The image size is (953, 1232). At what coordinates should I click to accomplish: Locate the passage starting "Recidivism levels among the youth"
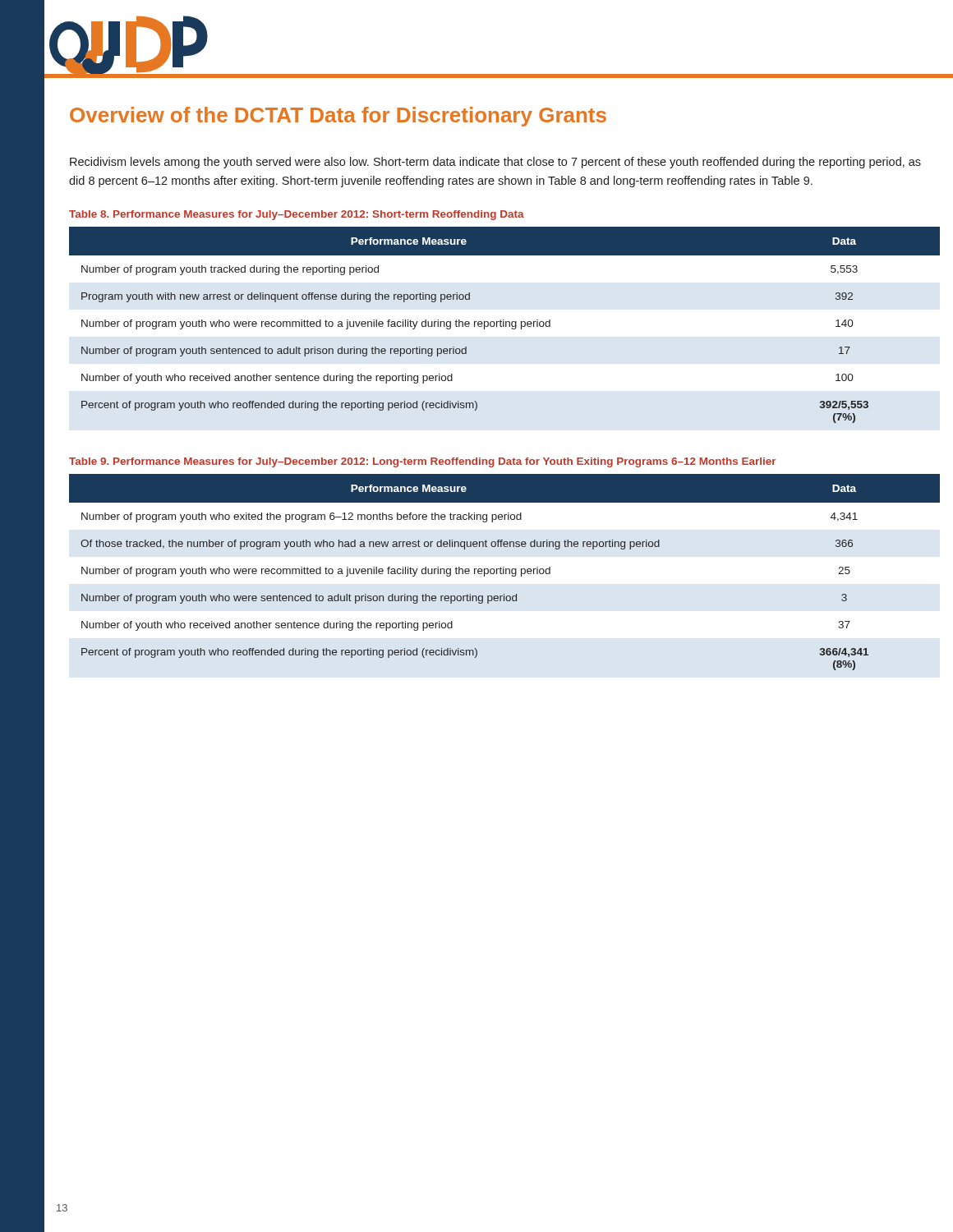tap(495, 171)
